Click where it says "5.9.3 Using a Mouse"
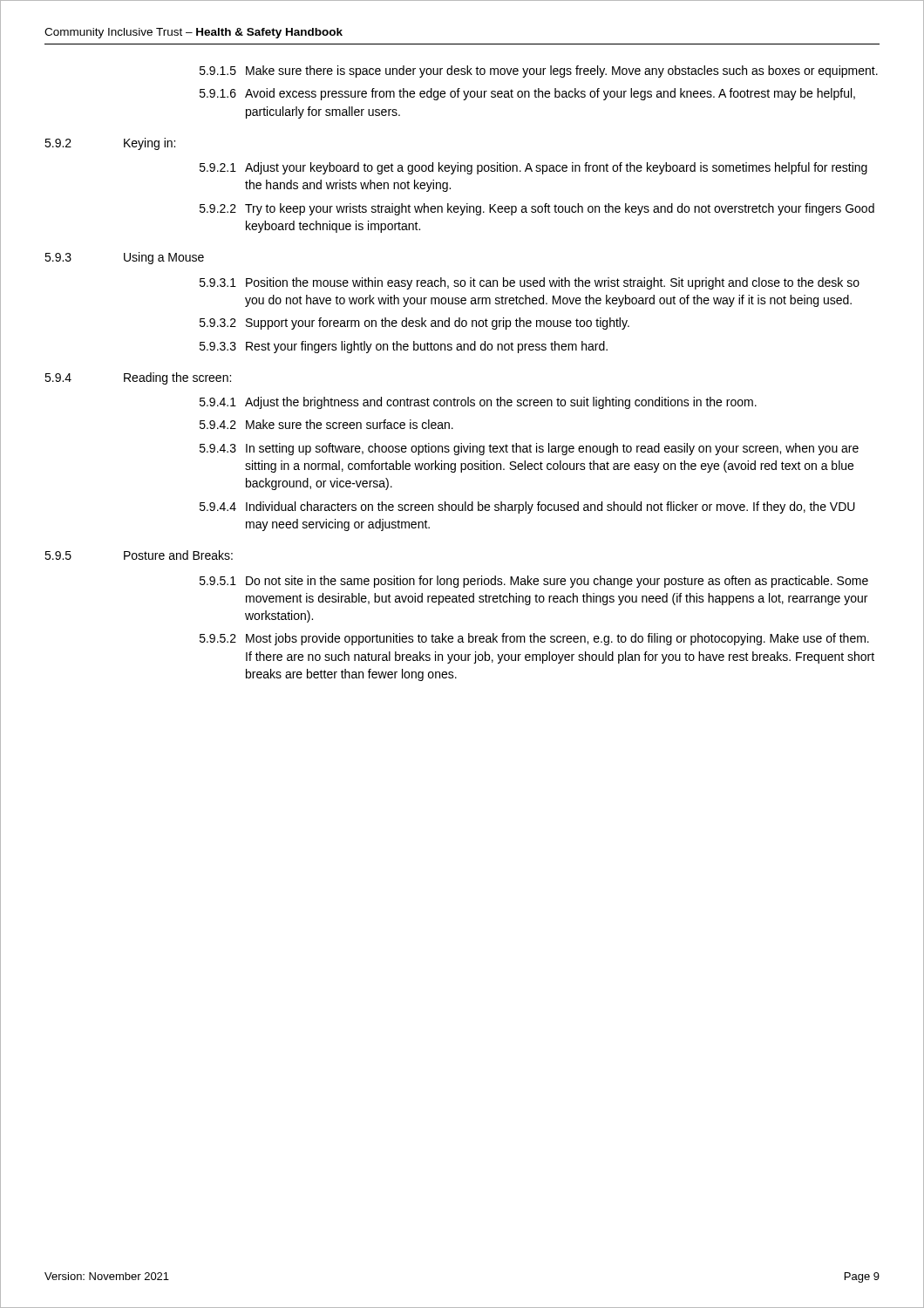The width and height of the screenshot is (924, 1308). pos(124,258)
